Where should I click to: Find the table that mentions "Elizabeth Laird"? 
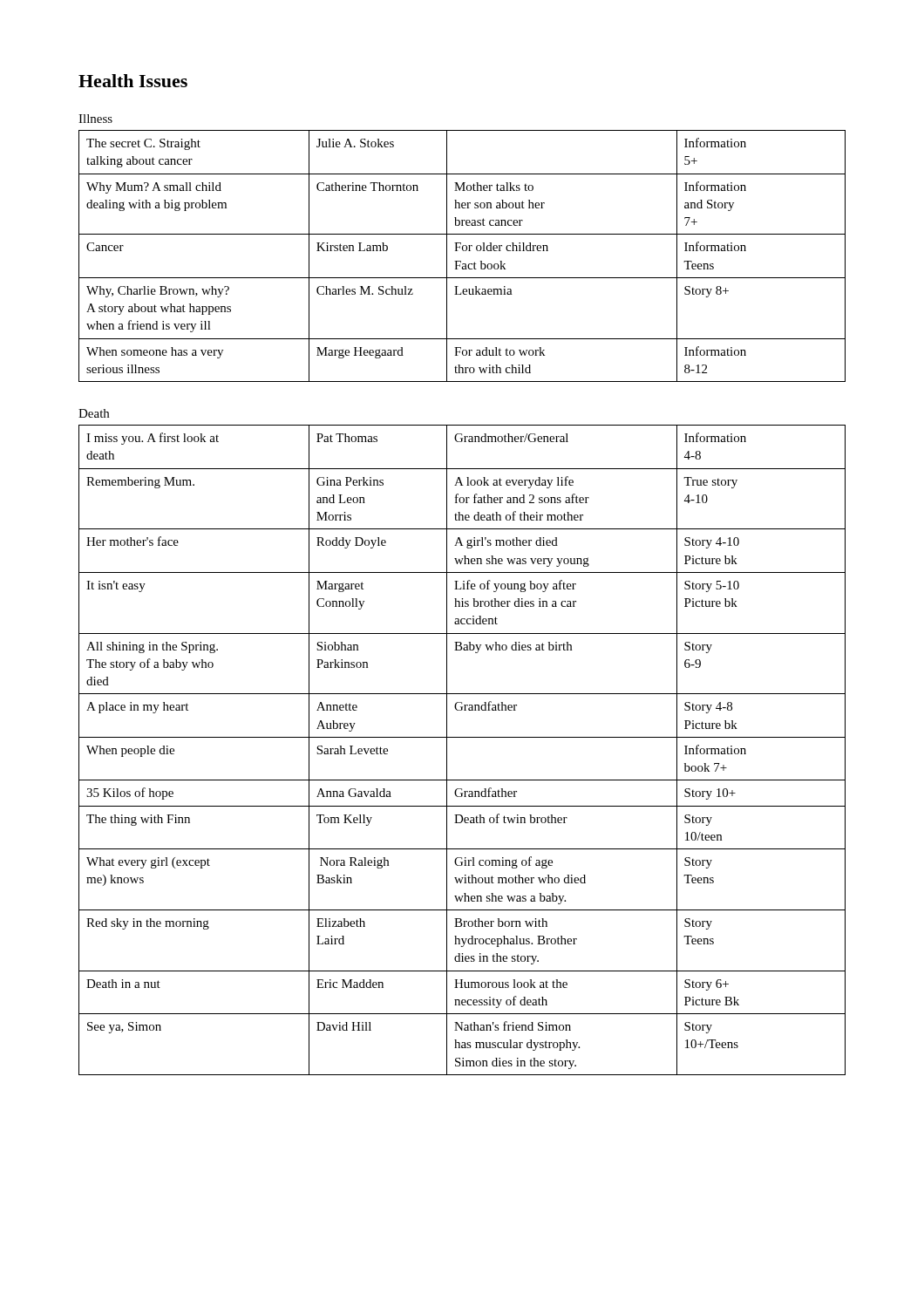point(462,750)
